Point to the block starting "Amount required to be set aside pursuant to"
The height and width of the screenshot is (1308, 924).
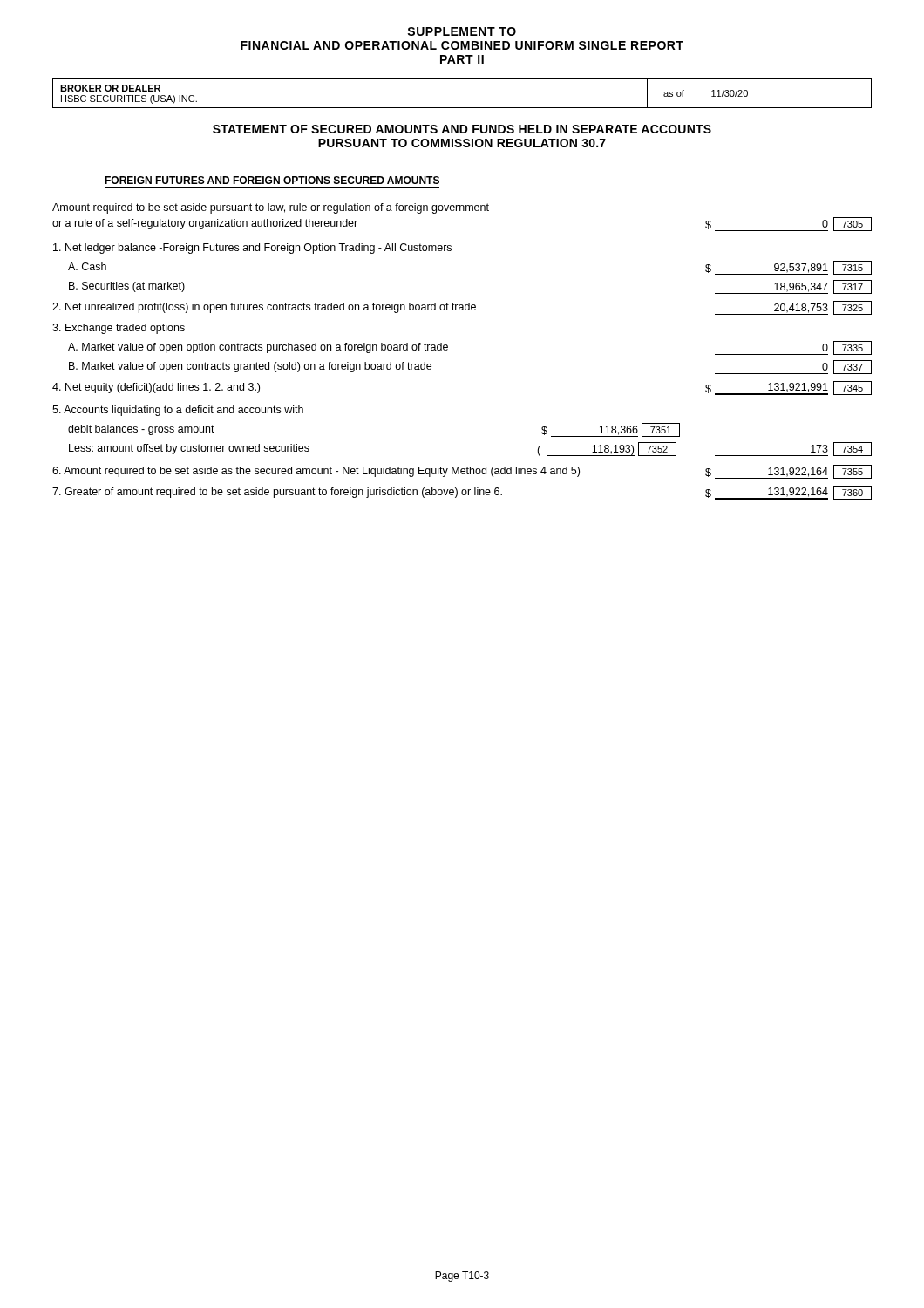(462, 216)
